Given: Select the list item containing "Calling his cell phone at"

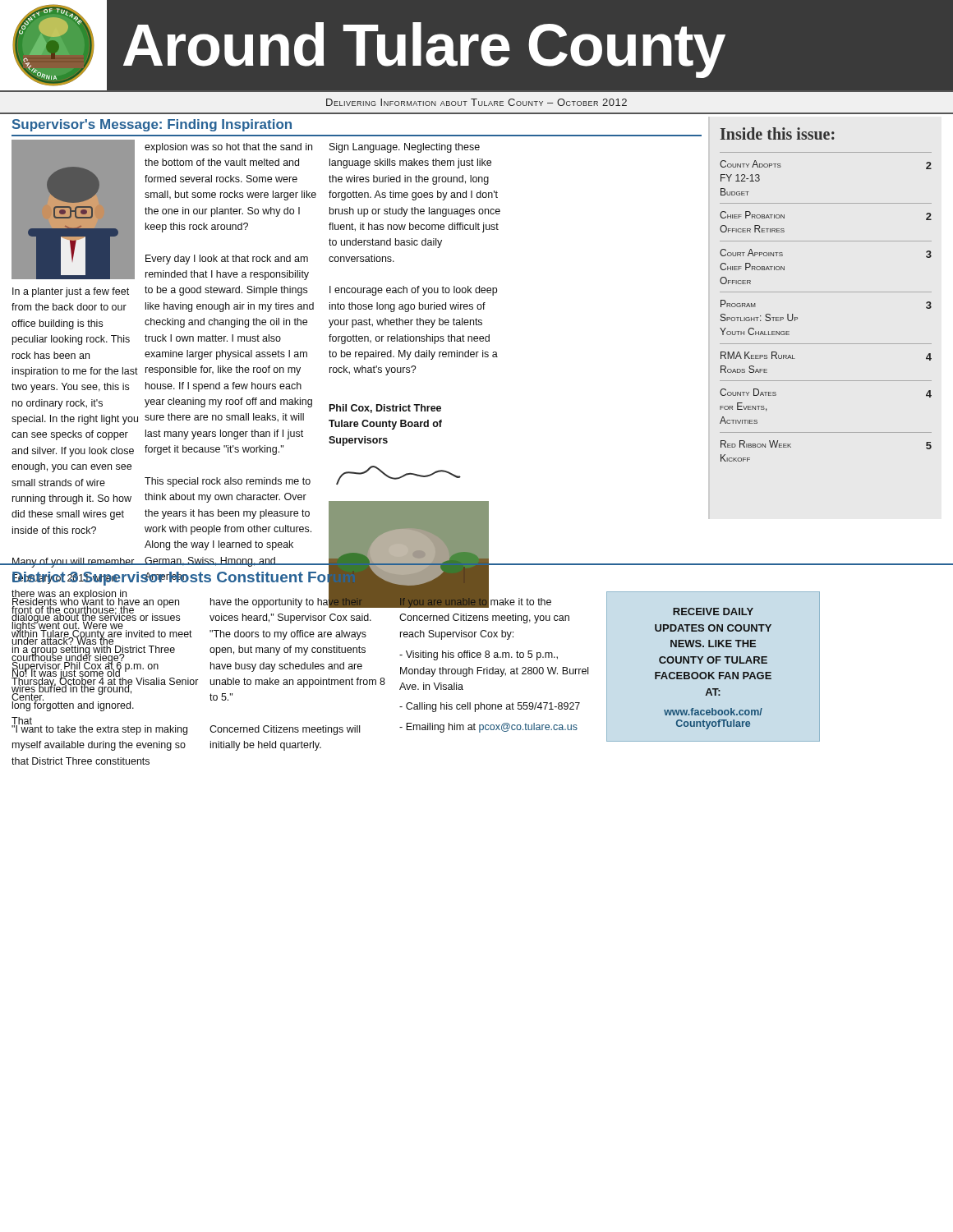Looking at the screenshot, I should pos(490,707).
